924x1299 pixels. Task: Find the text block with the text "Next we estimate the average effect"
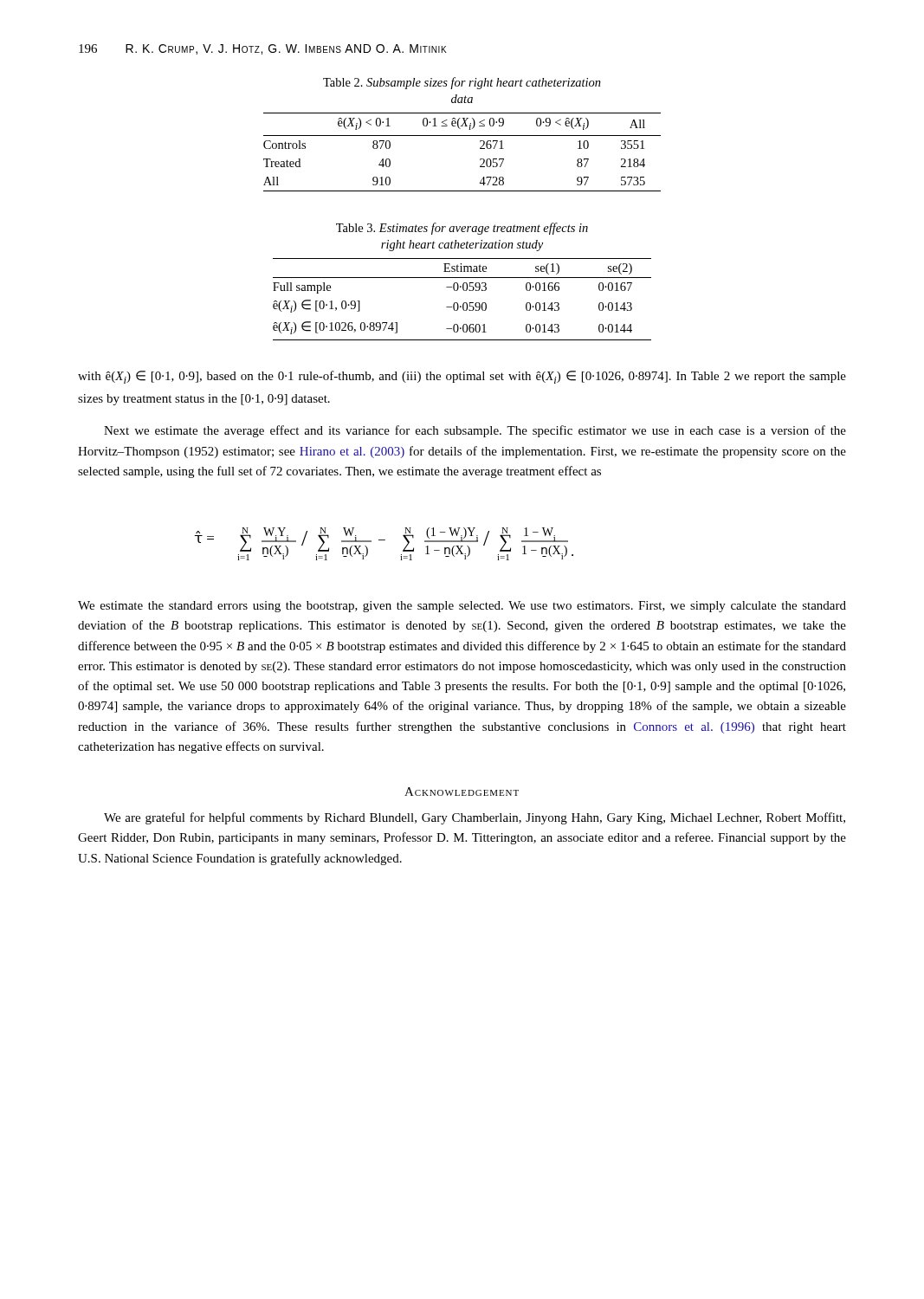(x=462, y=451)
